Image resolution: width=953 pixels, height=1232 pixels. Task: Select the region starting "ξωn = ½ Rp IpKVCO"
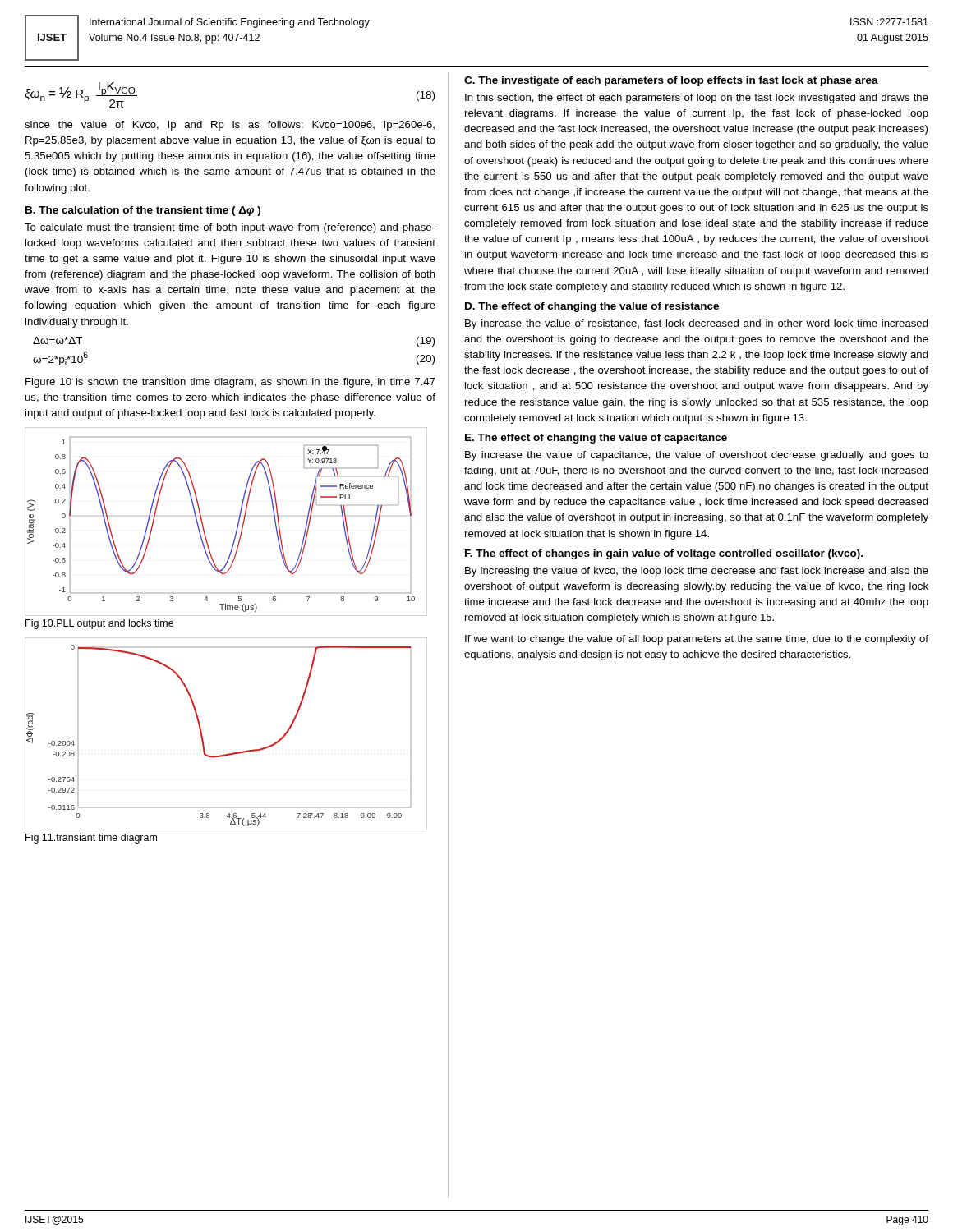[x=64, y=95]
